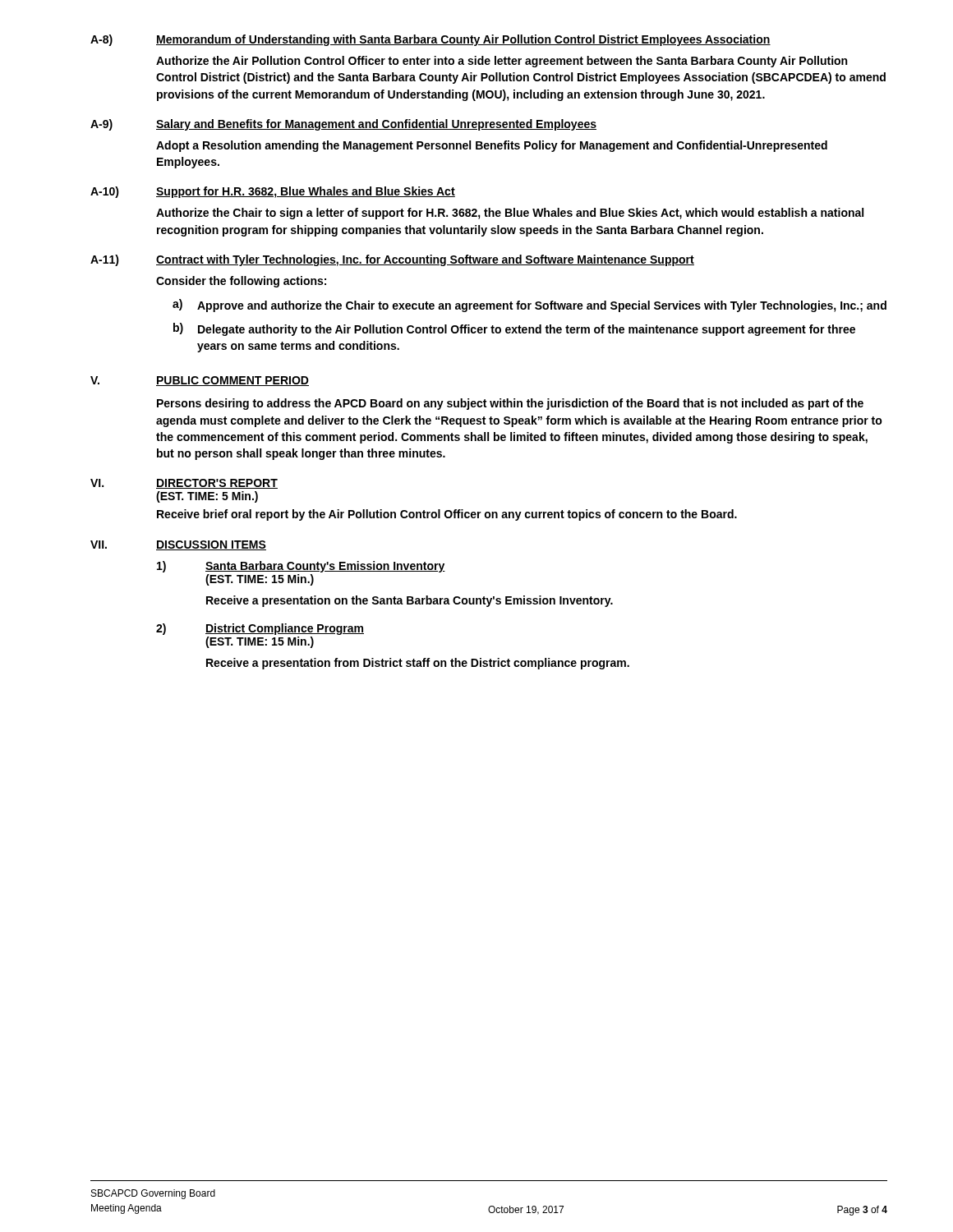Navigate to the block starting "A-10) Support for"
The width and height of the screenshot is (953, 1232).
pos(489,212)
